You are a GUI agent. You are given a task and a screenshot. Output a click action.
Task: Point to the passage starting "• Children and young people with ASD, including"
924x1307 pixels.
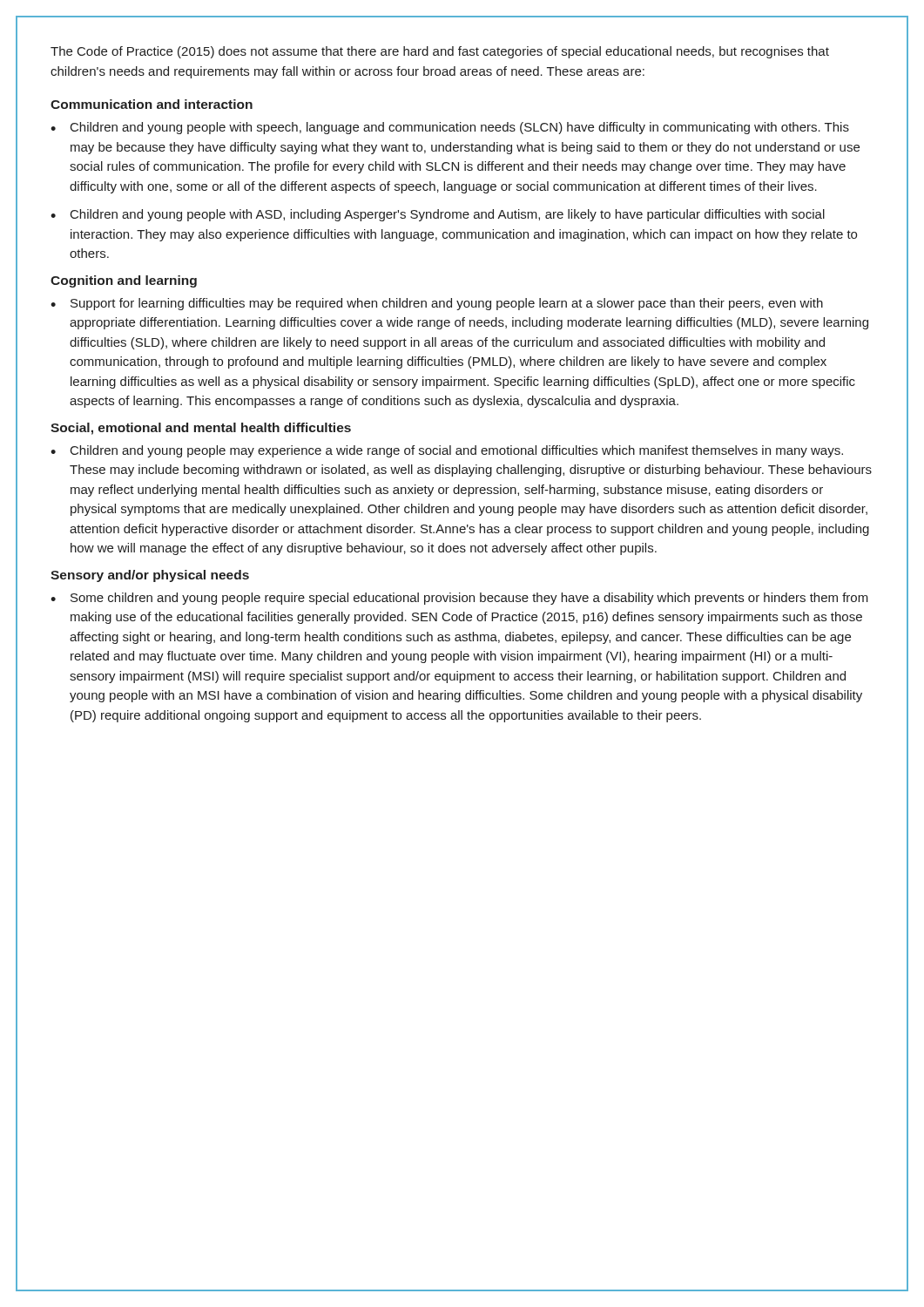tap(462, 234)
